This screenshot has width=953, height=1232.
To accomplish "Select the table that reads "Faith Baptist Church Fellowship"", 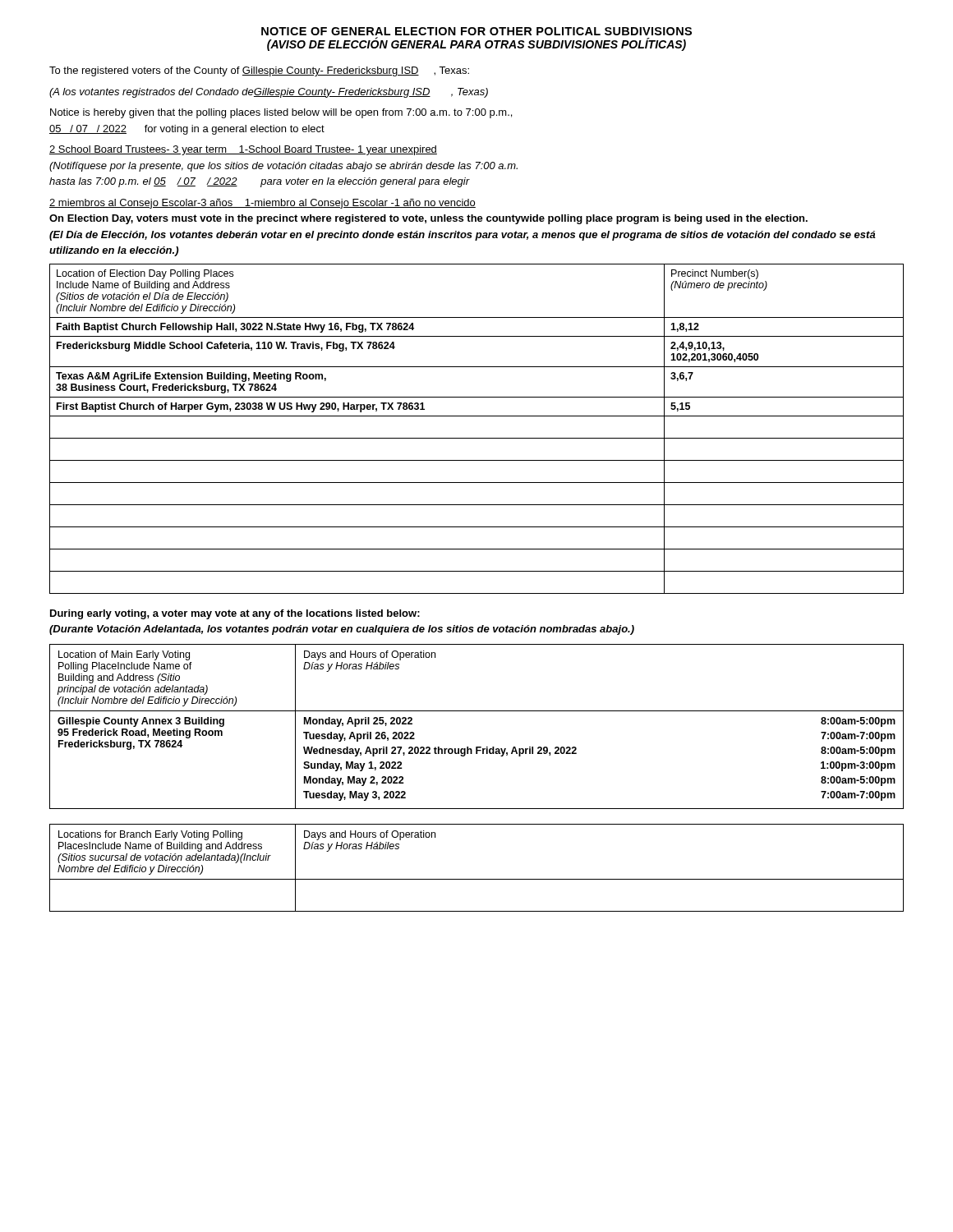I will pyautogui.click(x=476, y=428).
